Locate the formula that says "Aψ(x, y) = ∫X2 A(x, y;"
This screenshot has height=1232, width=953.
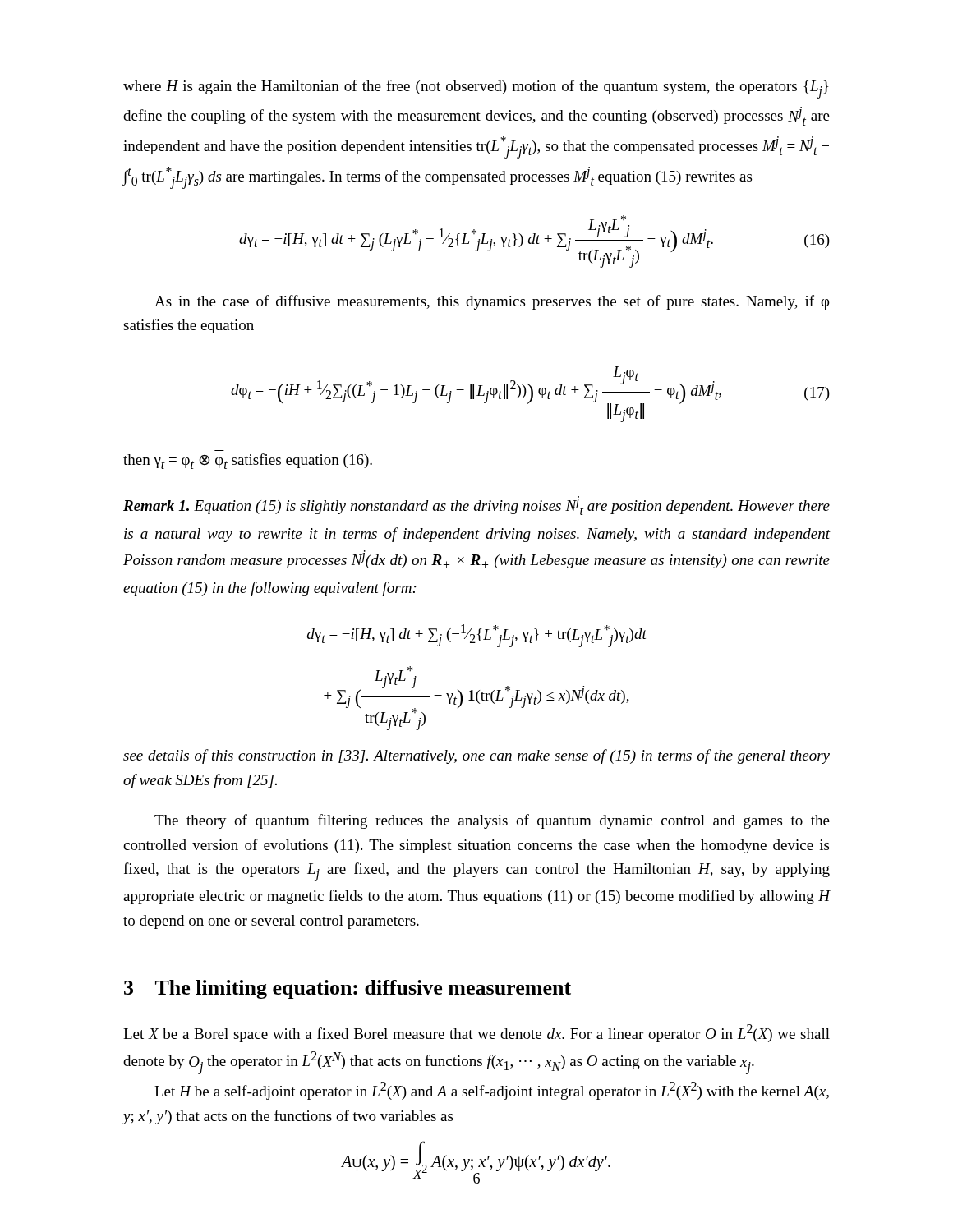[476, 1163]
